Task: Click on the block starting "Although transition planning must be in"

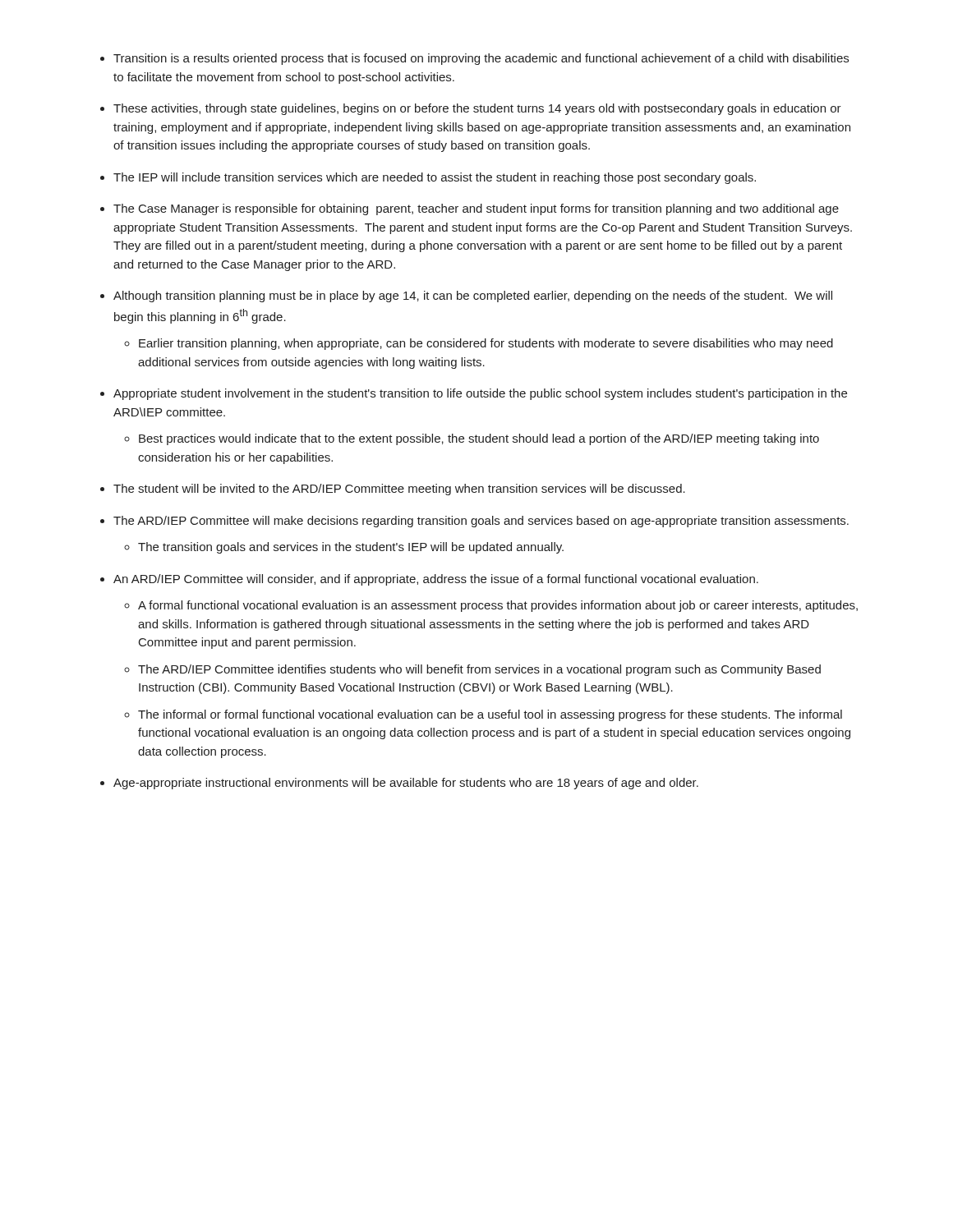Action: click(488, 330)
